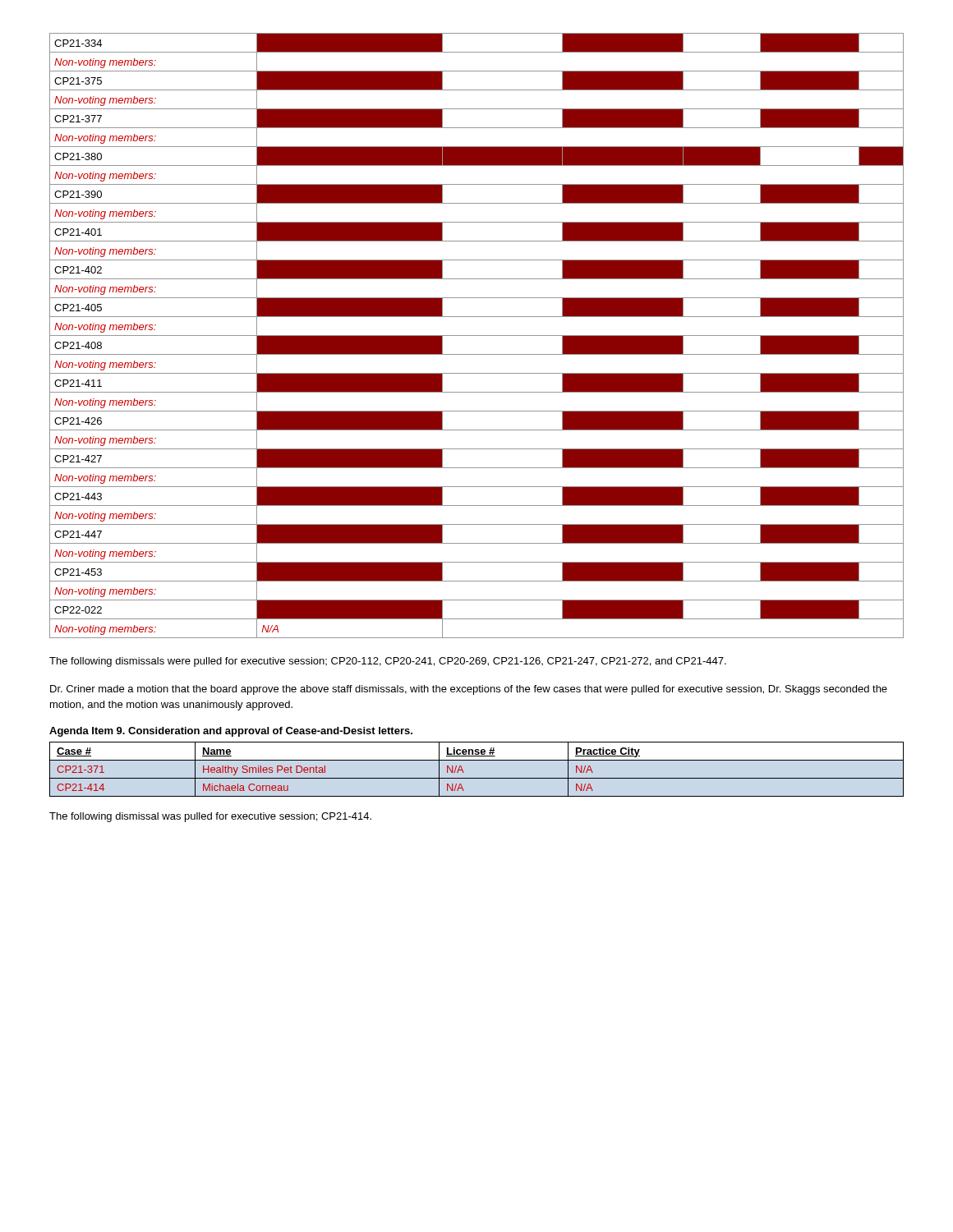Point to the block beginning "The following dismissal was pulled for executive session;"
The height and width of the screenshot is (1232, 953).
coord(211,816)
